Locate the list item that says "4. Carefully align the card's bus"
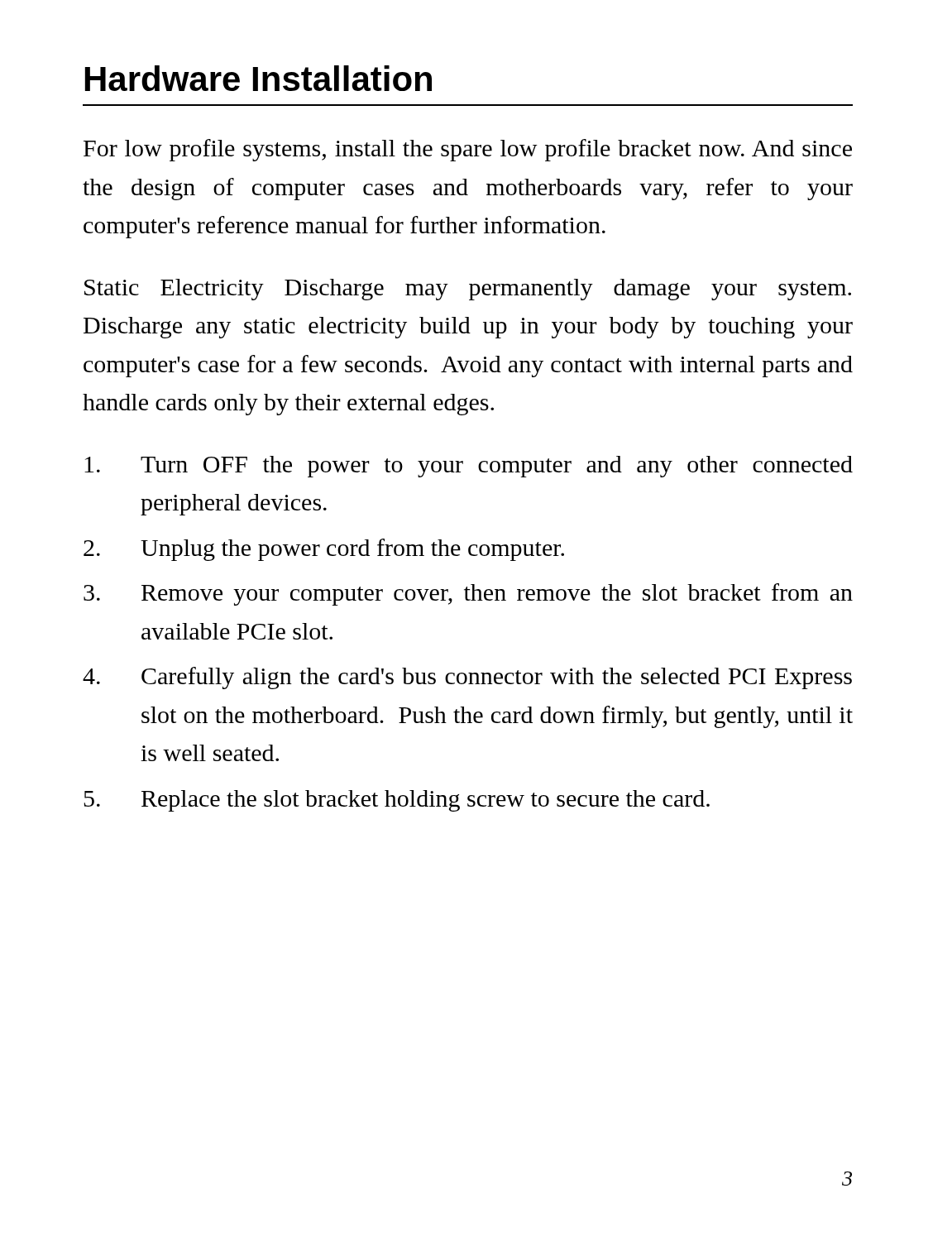Image resolution: width=952 pixels, height=1241 pixels. click(x=468, y=715)
